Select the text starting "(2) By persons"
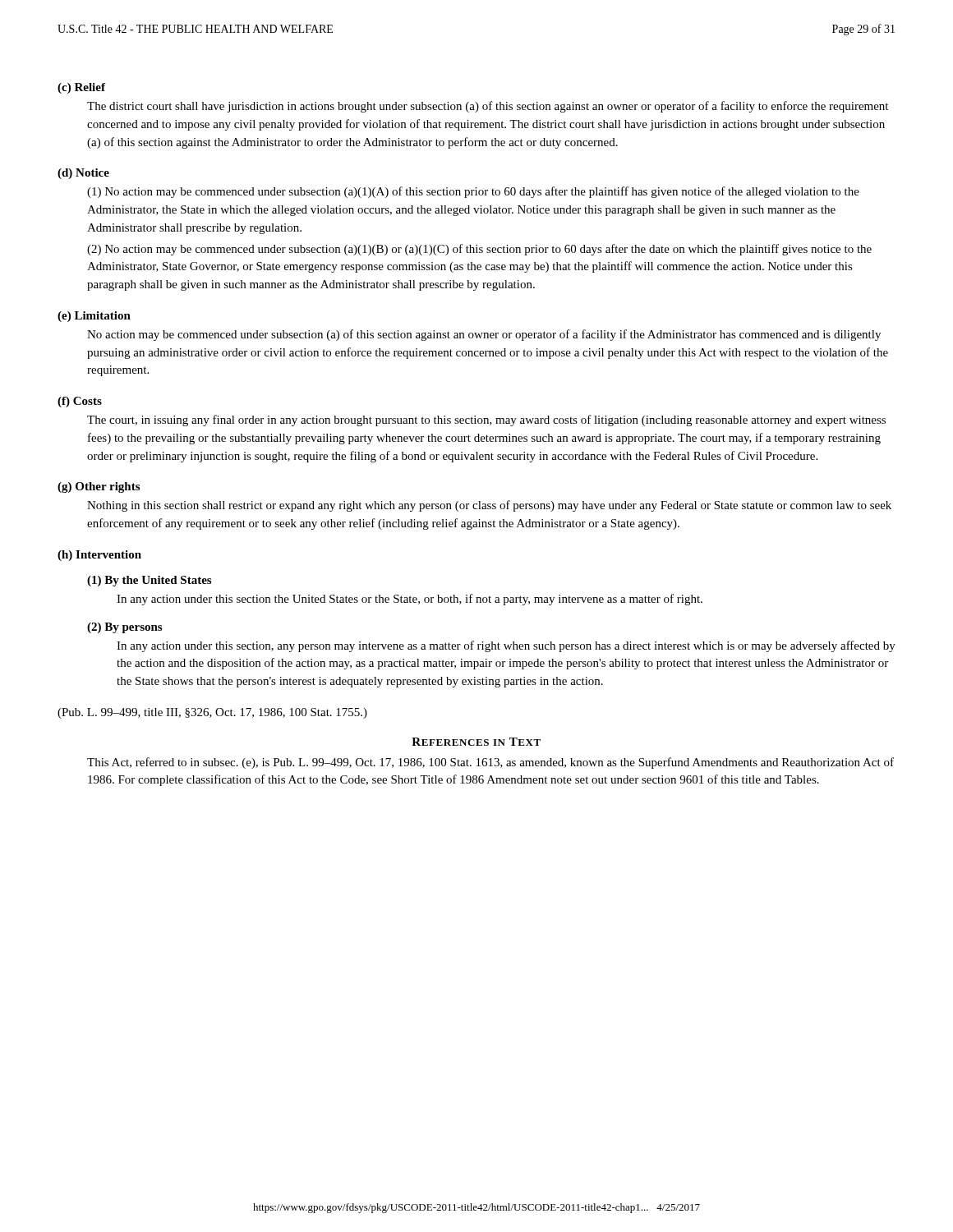This screenshot has height=1232, width=953. tap(125, 626)
